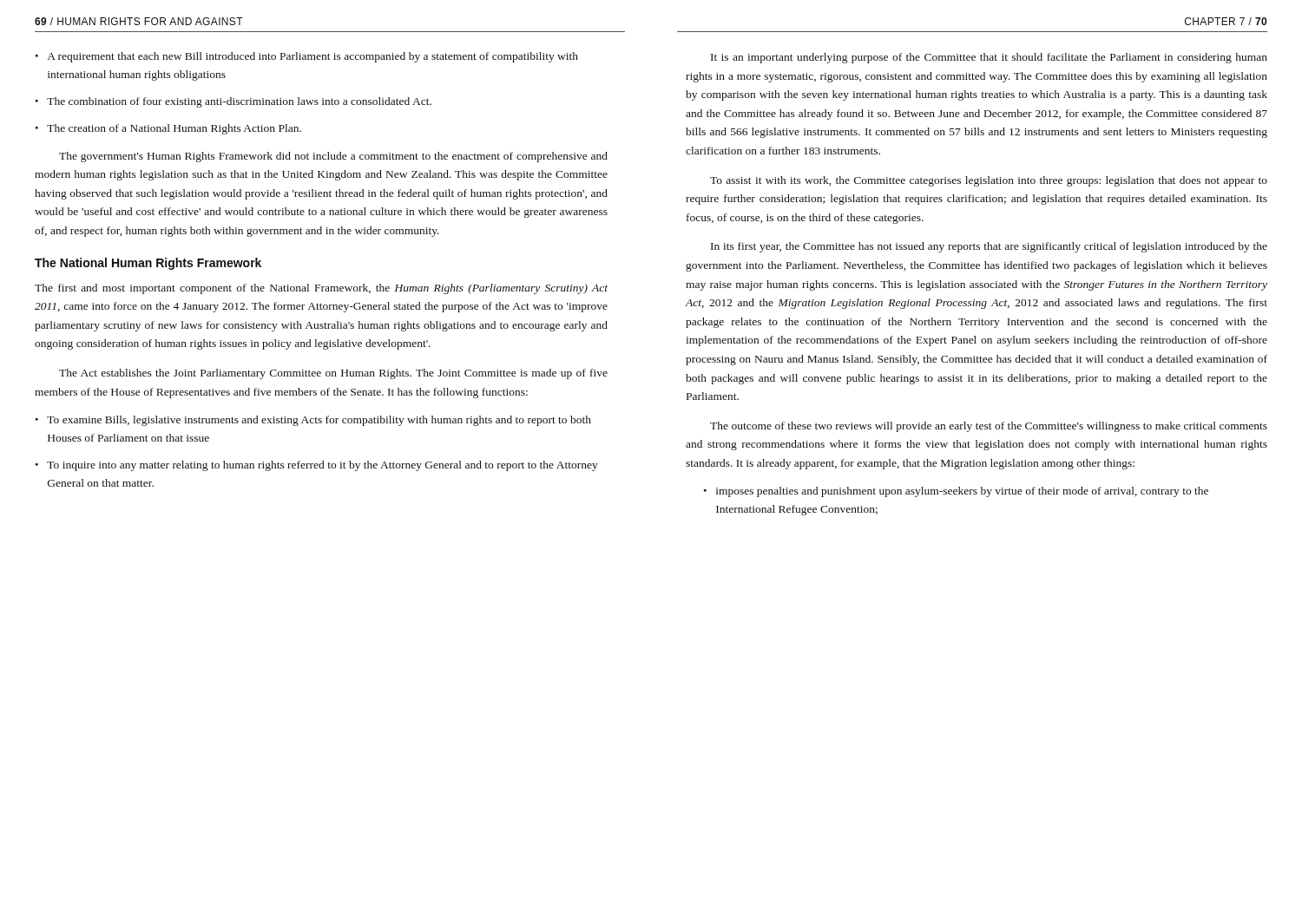
Task: Point to the block beginning "● To inquire into any matter relating"
Action: coord(321,475)
